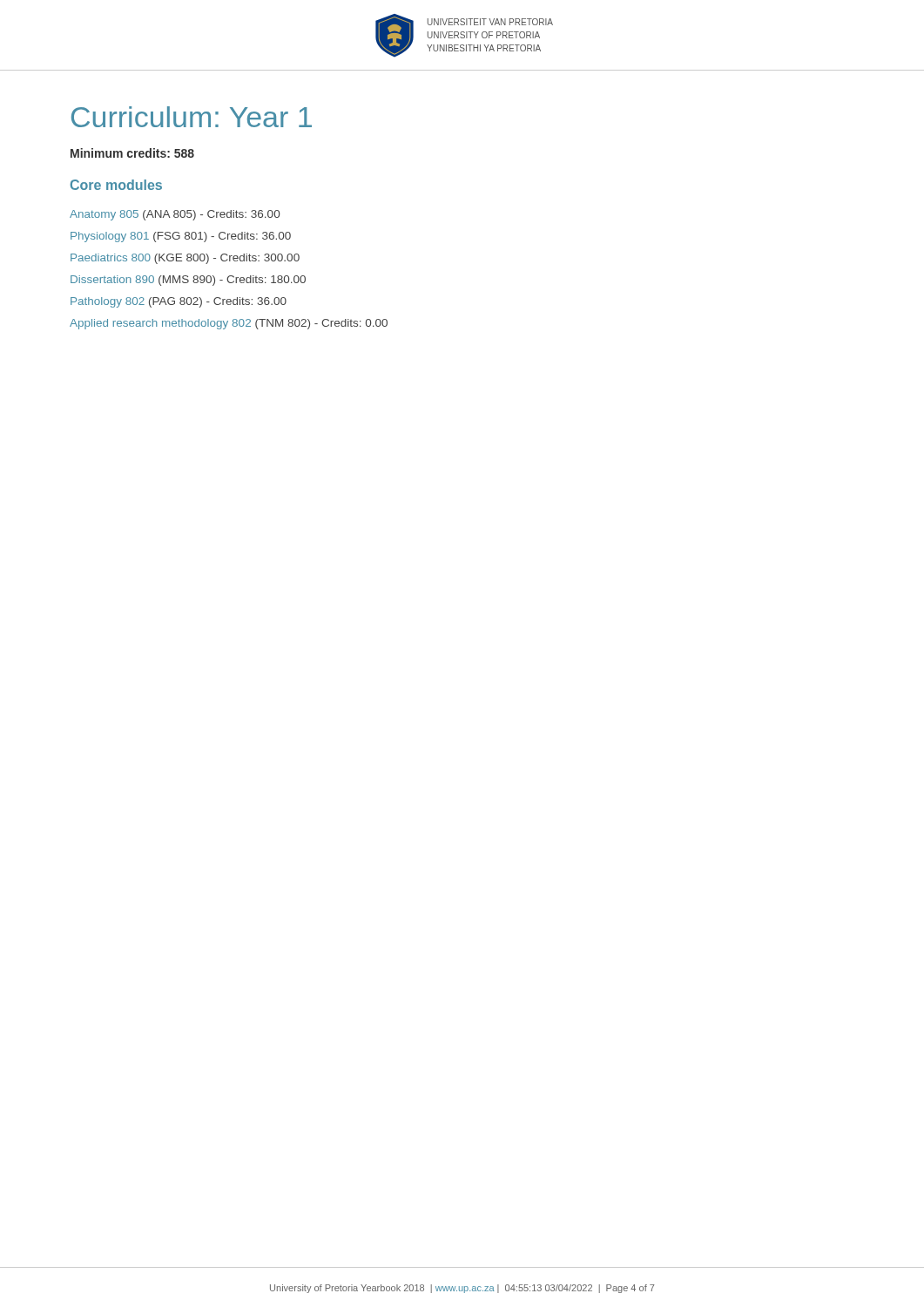Point to the block beginning "Anatomy 805 (ANA 805) -"
This screenshot has width=924, height=1307.
click(175, 214)
